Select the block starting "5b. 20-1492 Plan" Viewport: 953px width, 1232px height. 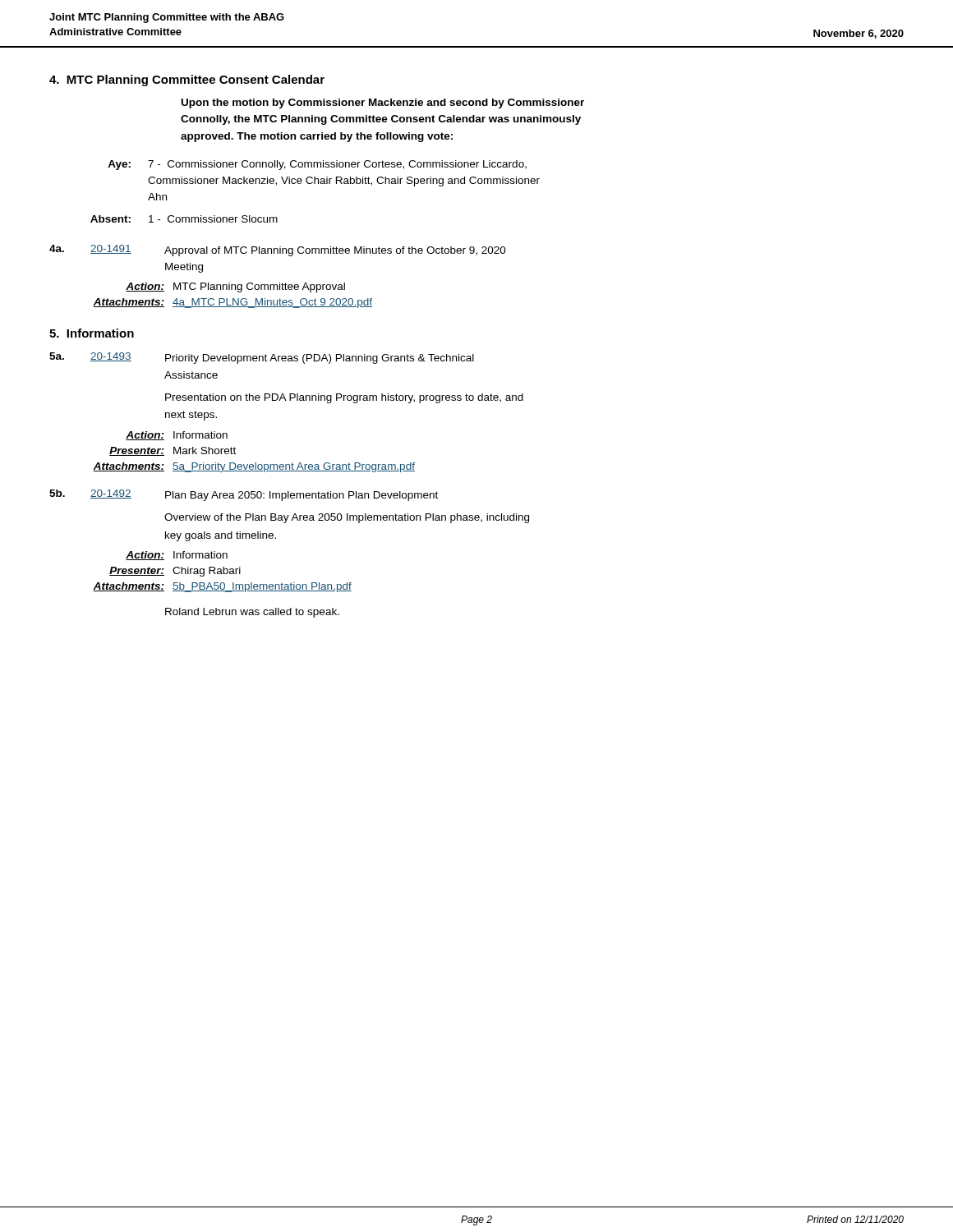(244, 495)
